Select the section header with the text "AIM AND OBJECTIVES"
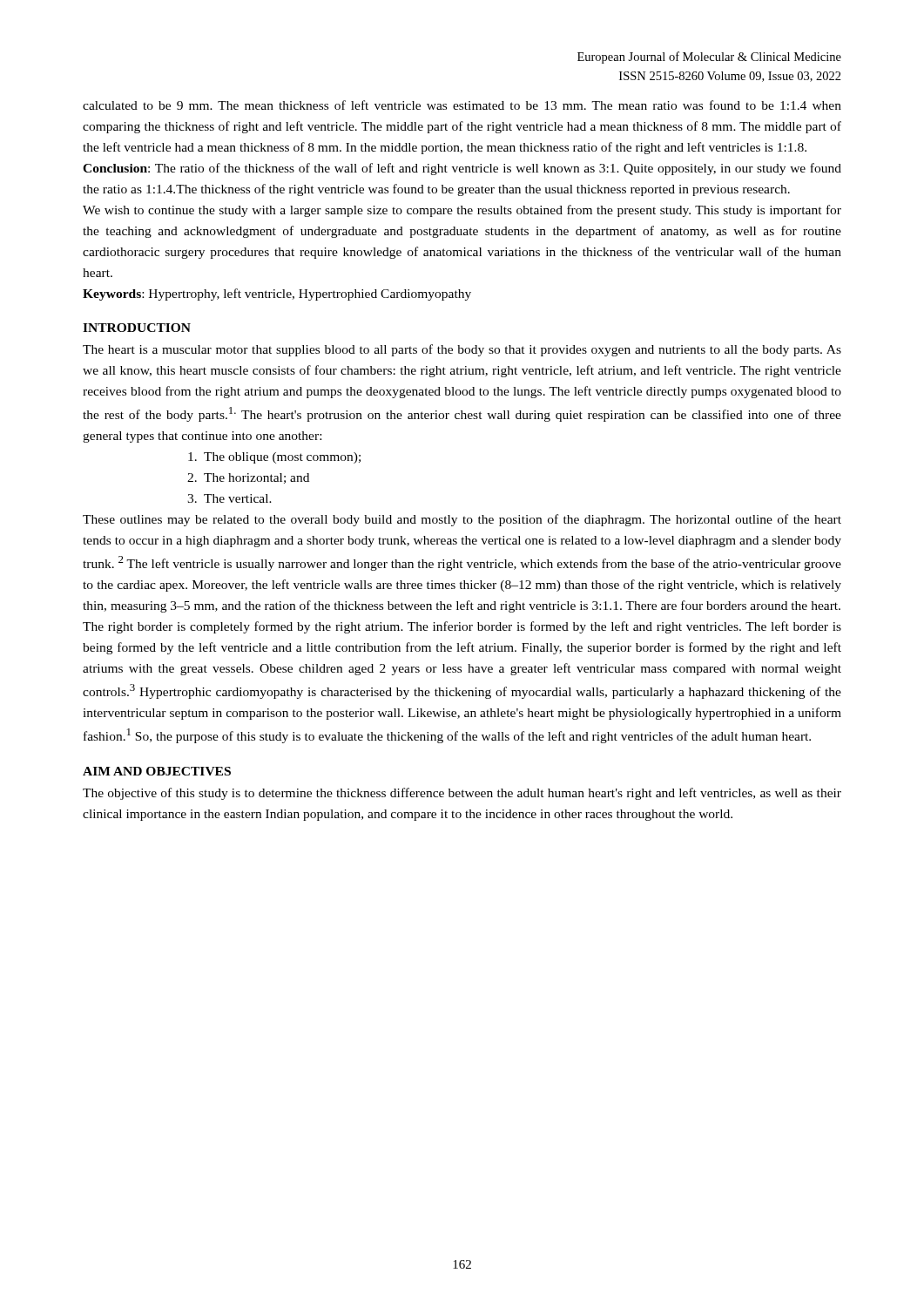 pos(157,770)
